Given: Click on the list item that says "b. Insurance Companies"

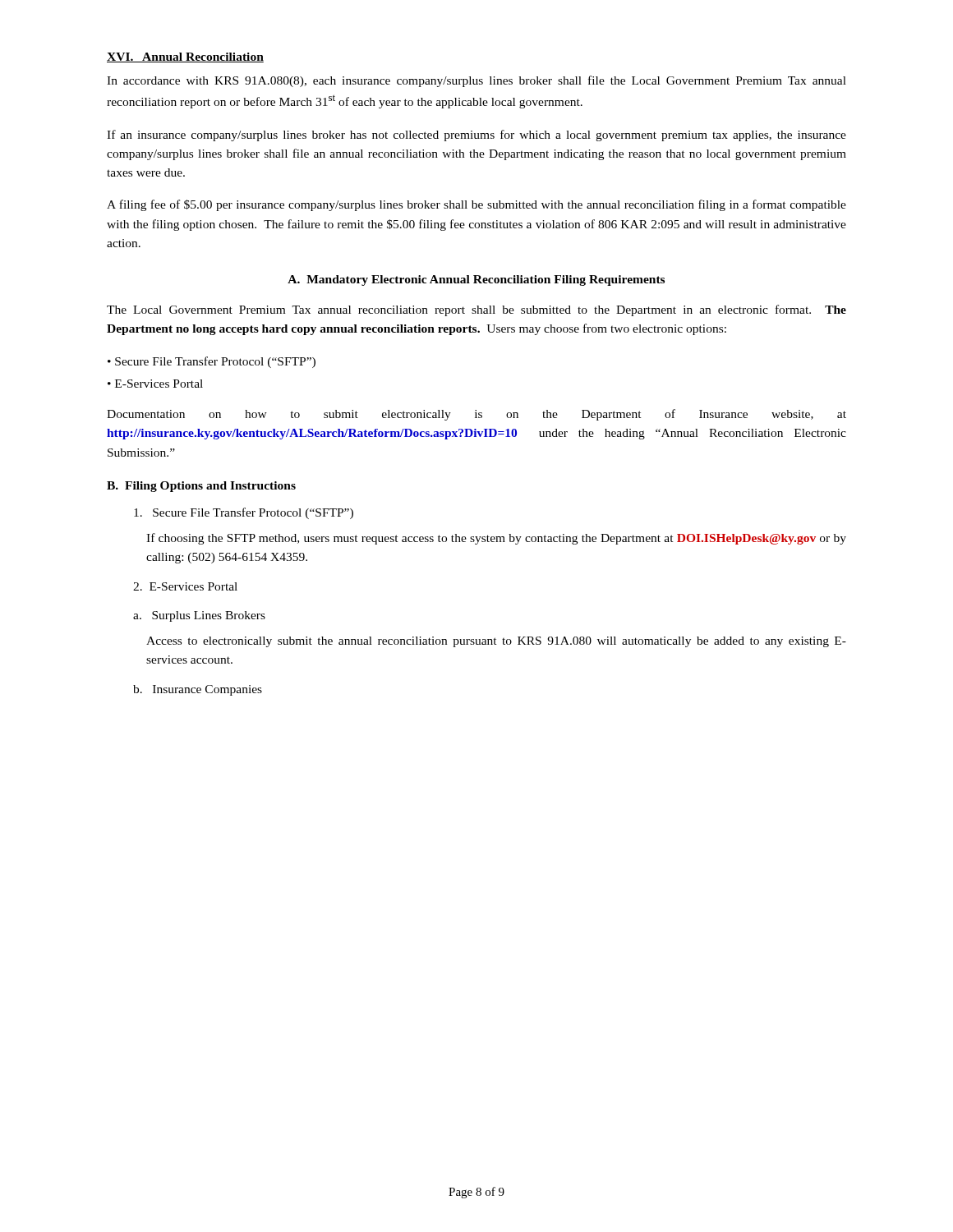Looking at the screenshot, I should click(x=198, y=688).
